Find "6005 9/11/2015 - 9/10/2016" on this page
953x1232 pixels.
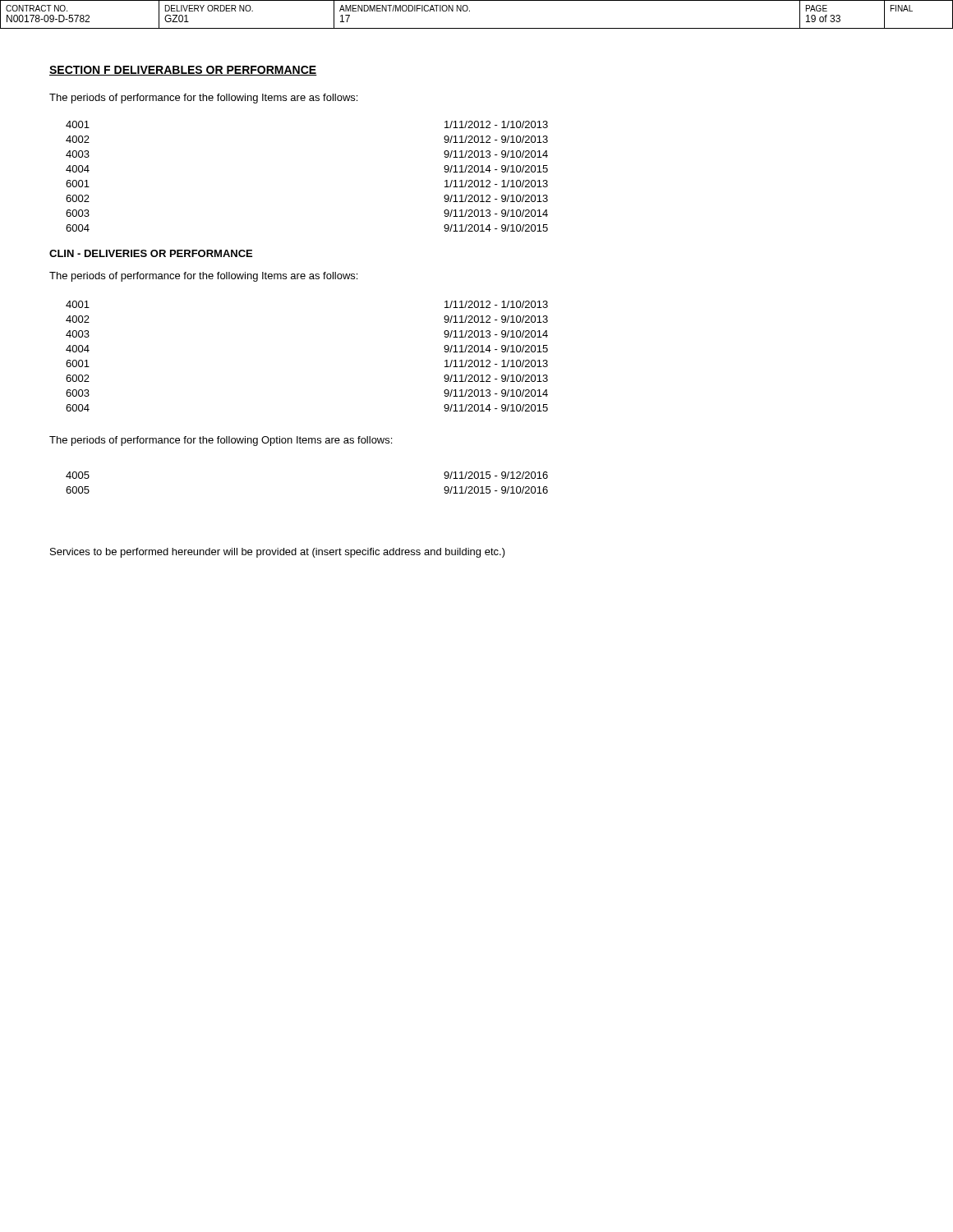[476, 490]
